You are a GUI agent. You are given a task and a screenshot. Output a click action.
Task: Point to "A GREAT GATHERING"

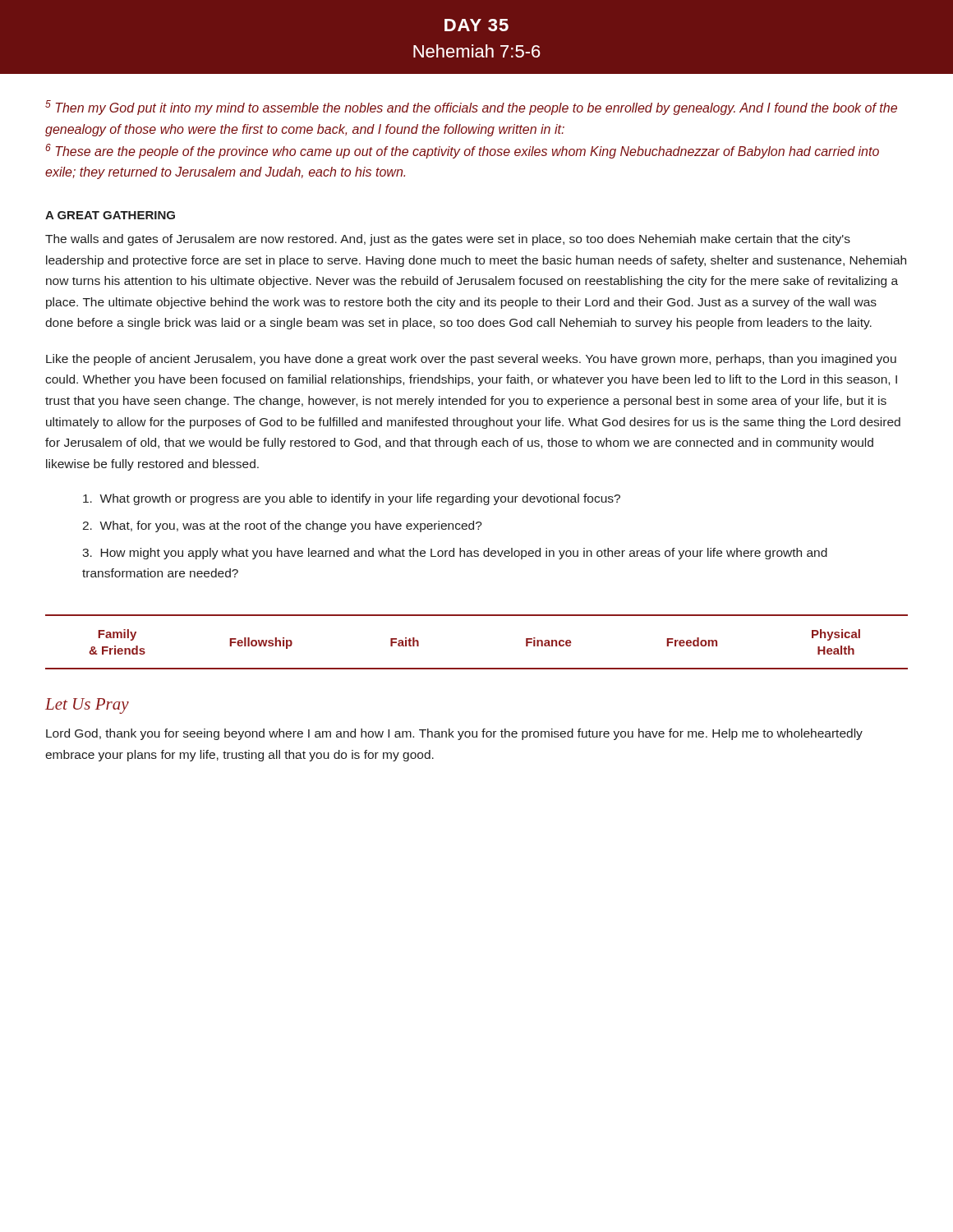pyautogui.click(x=110, y=215)
